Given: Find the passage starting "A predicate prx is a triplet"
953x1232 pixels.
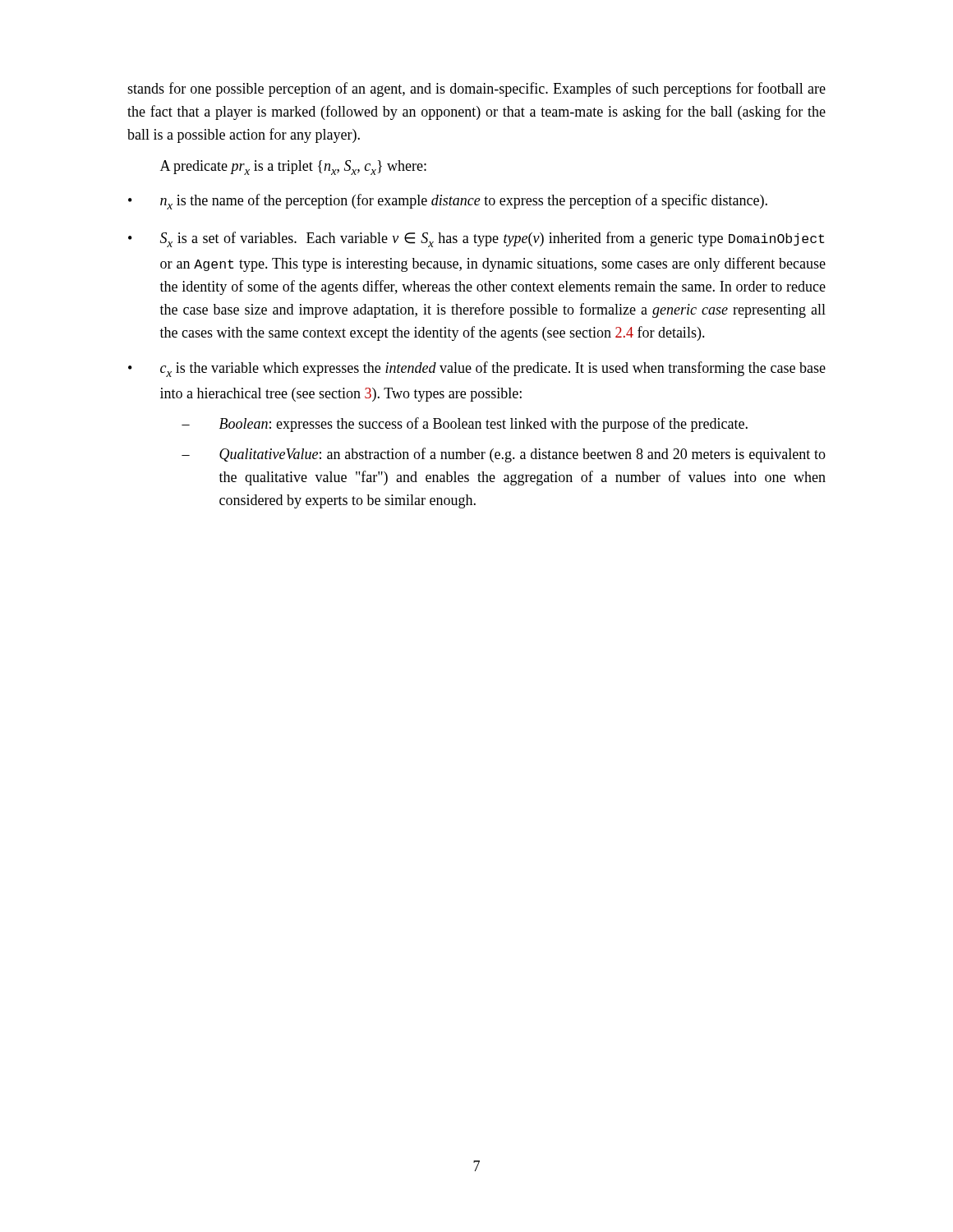Looking at the screenshot, I should pos(294,168).
